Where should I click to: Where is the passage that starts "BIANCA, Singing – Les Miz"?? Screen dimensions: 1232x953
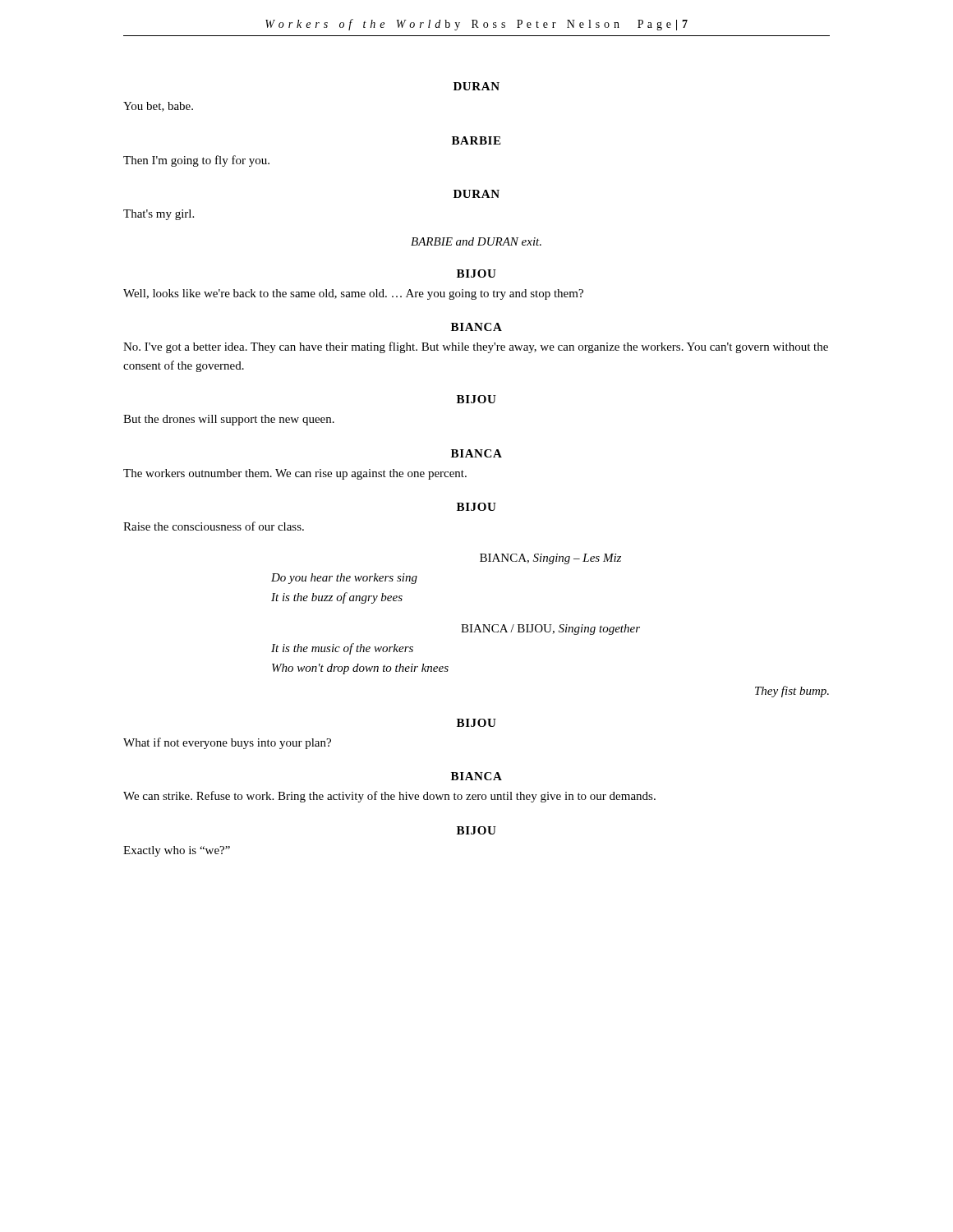[x=550, y=559]
